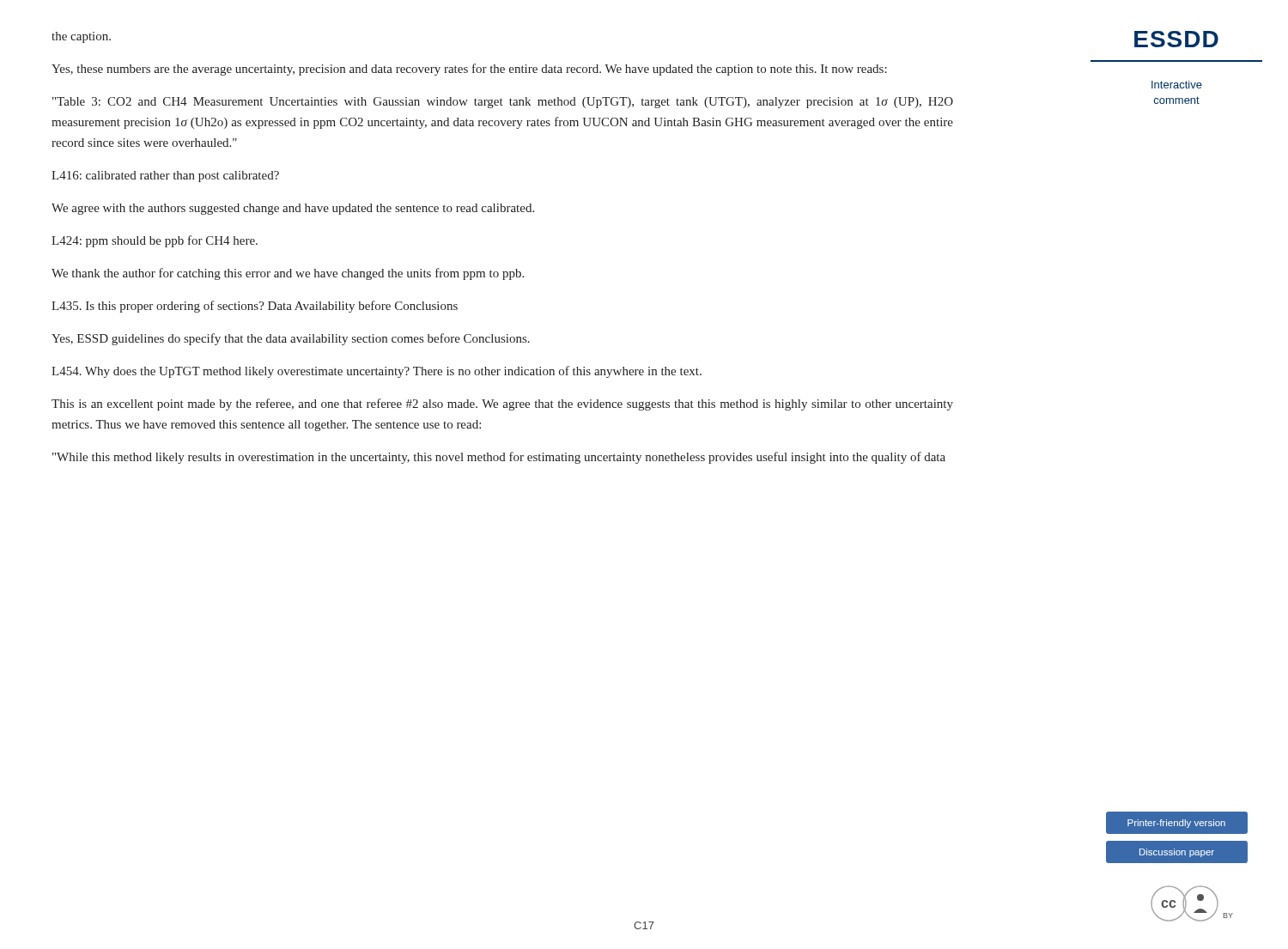Select the text block starting "Yes, ESSD guidelines do specify that the data"

tap(291, 338)
